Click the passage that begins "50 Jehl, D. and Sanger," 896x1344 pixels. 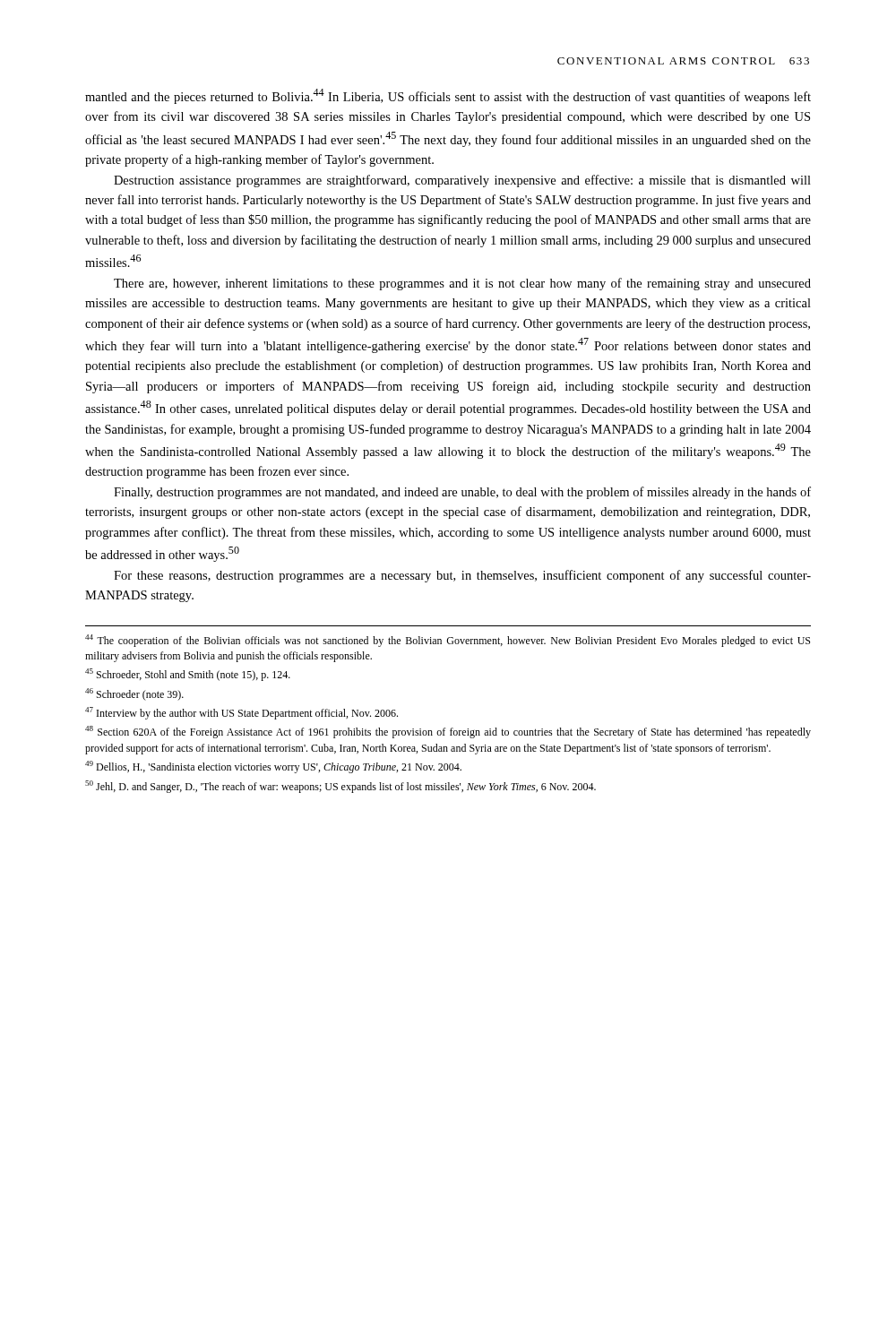(x=341, y=786)
